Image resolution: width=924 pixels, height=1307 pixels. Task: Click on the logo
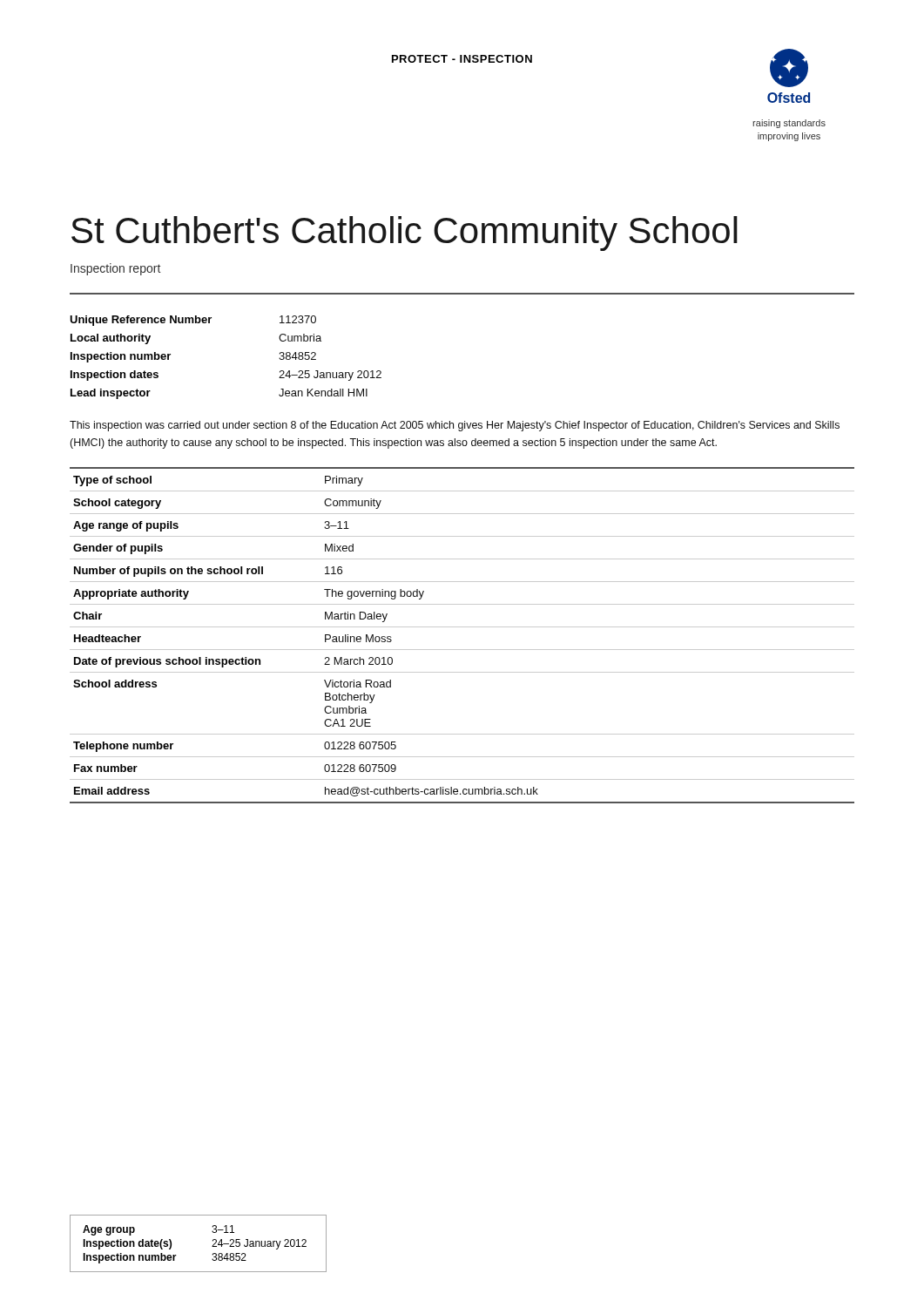pos(789,94)
